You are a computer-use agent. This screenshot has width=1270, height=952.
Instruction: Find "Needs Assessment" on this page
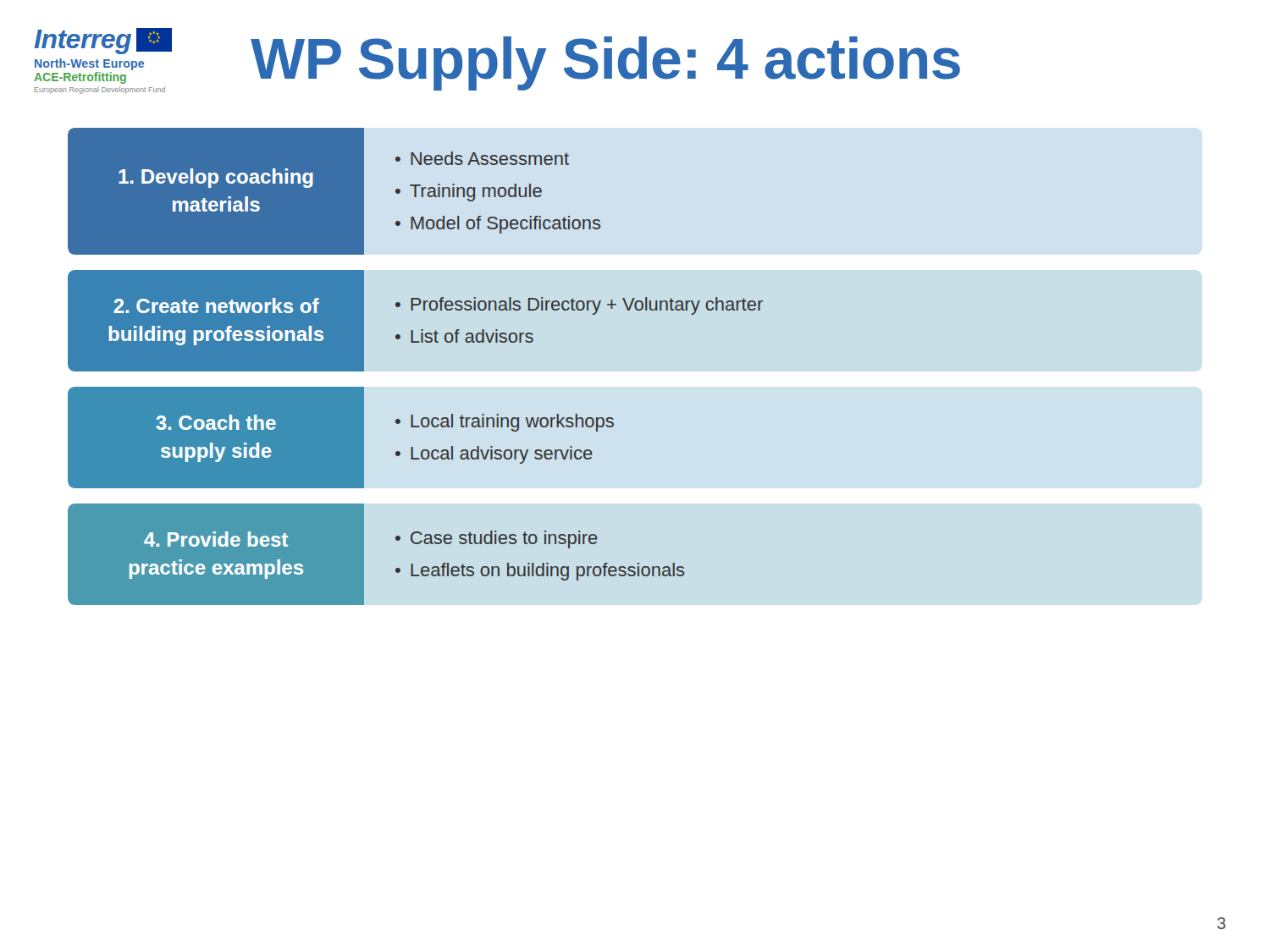click(x=489, y=159)
